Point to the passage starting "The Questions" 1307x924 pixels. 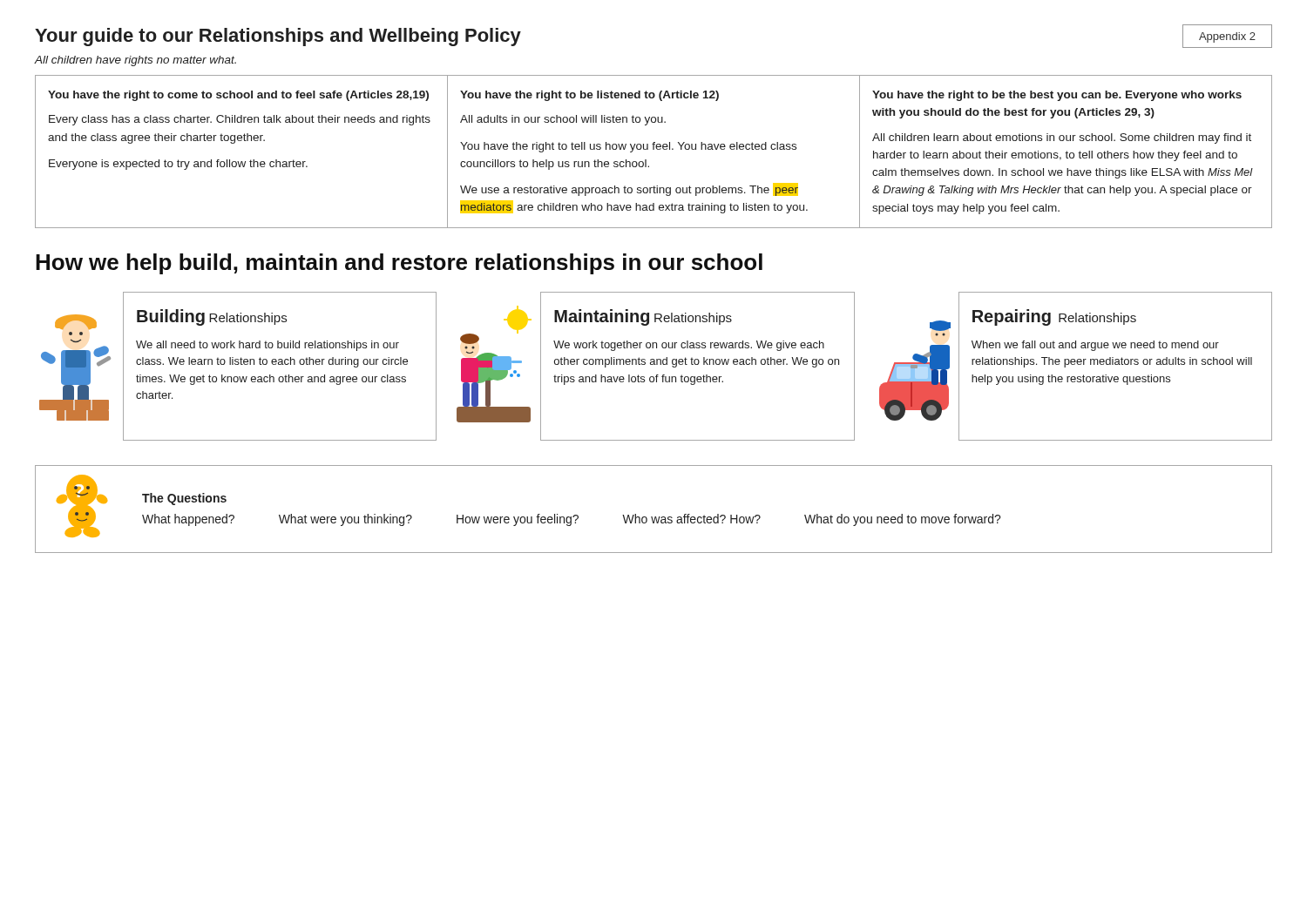click(x=184, y=498)
